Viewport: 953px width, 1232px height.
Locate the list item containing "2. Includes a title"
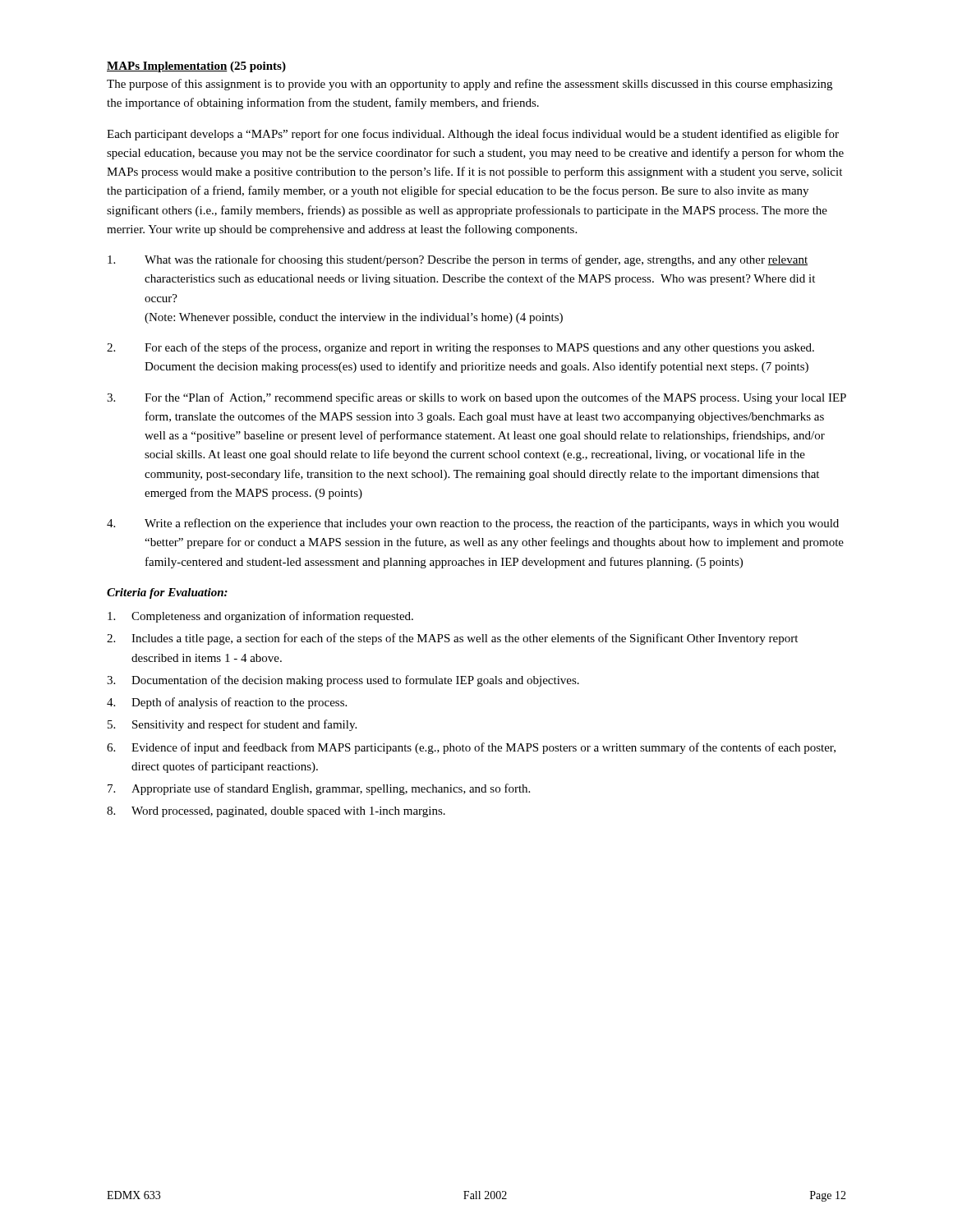tap(476, 648)
